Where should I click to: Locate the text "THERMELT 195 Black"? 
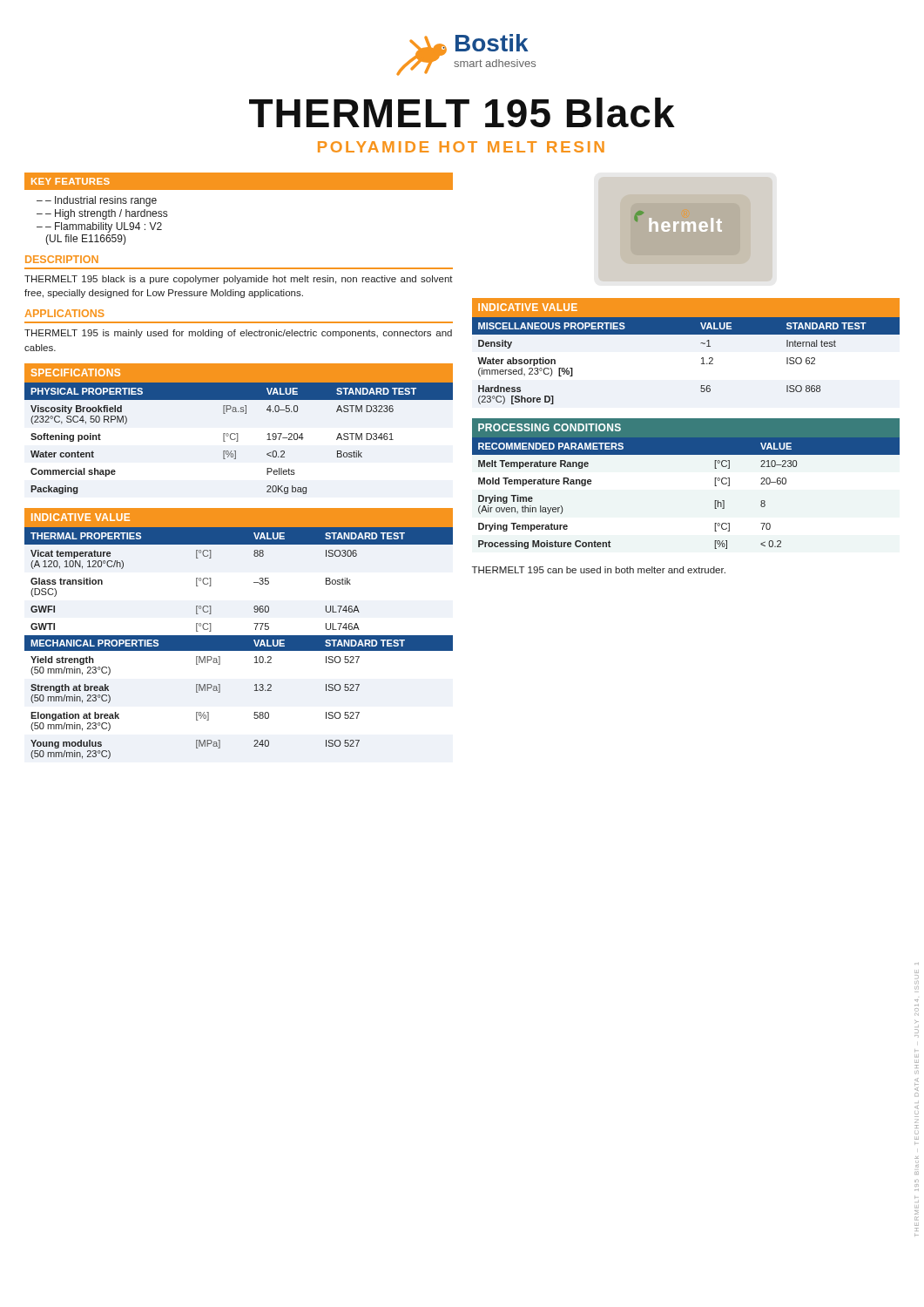(x=462, y=114)
